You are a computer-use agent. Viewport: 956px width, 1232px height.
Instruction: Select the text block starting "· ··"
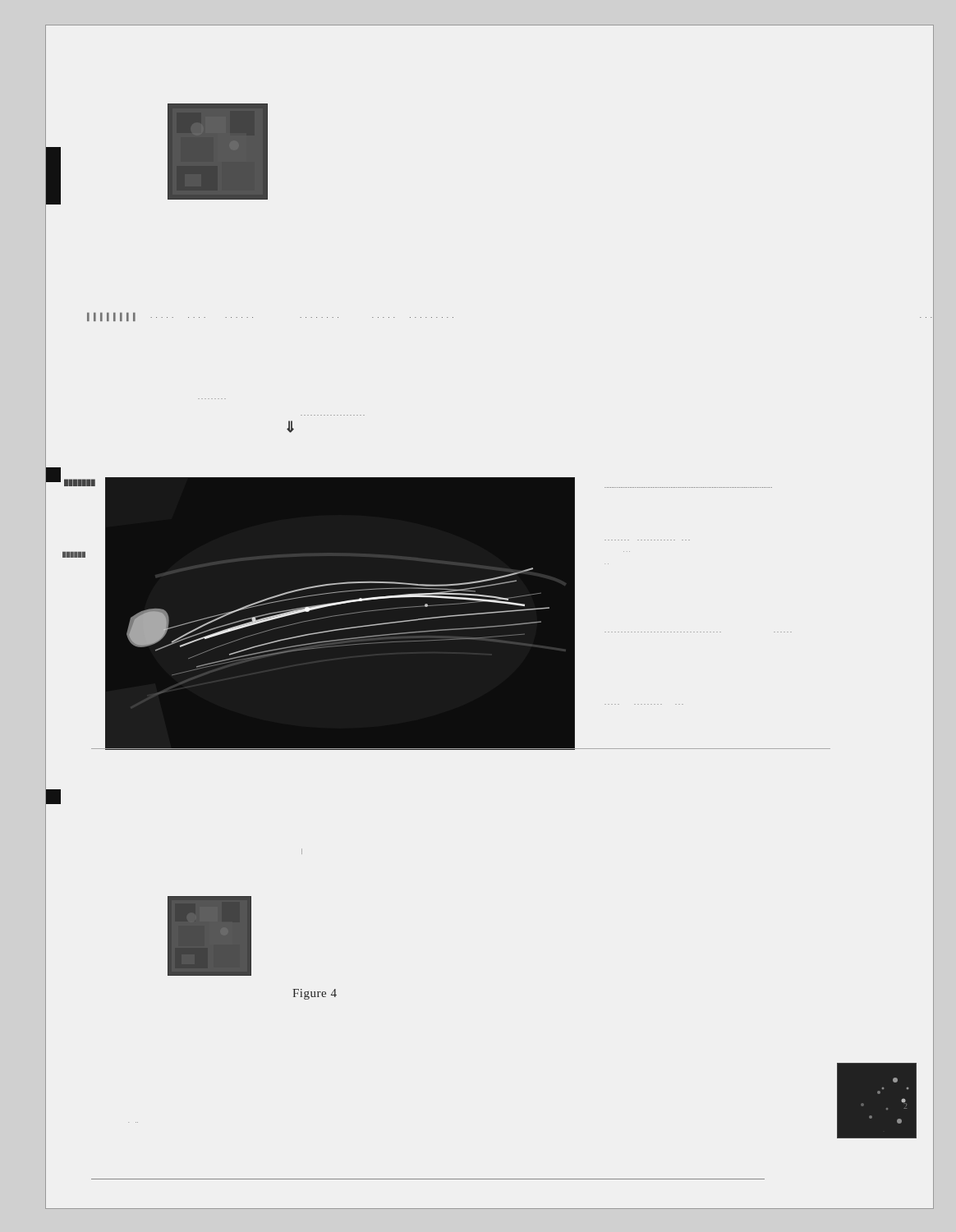(133, 1123)
